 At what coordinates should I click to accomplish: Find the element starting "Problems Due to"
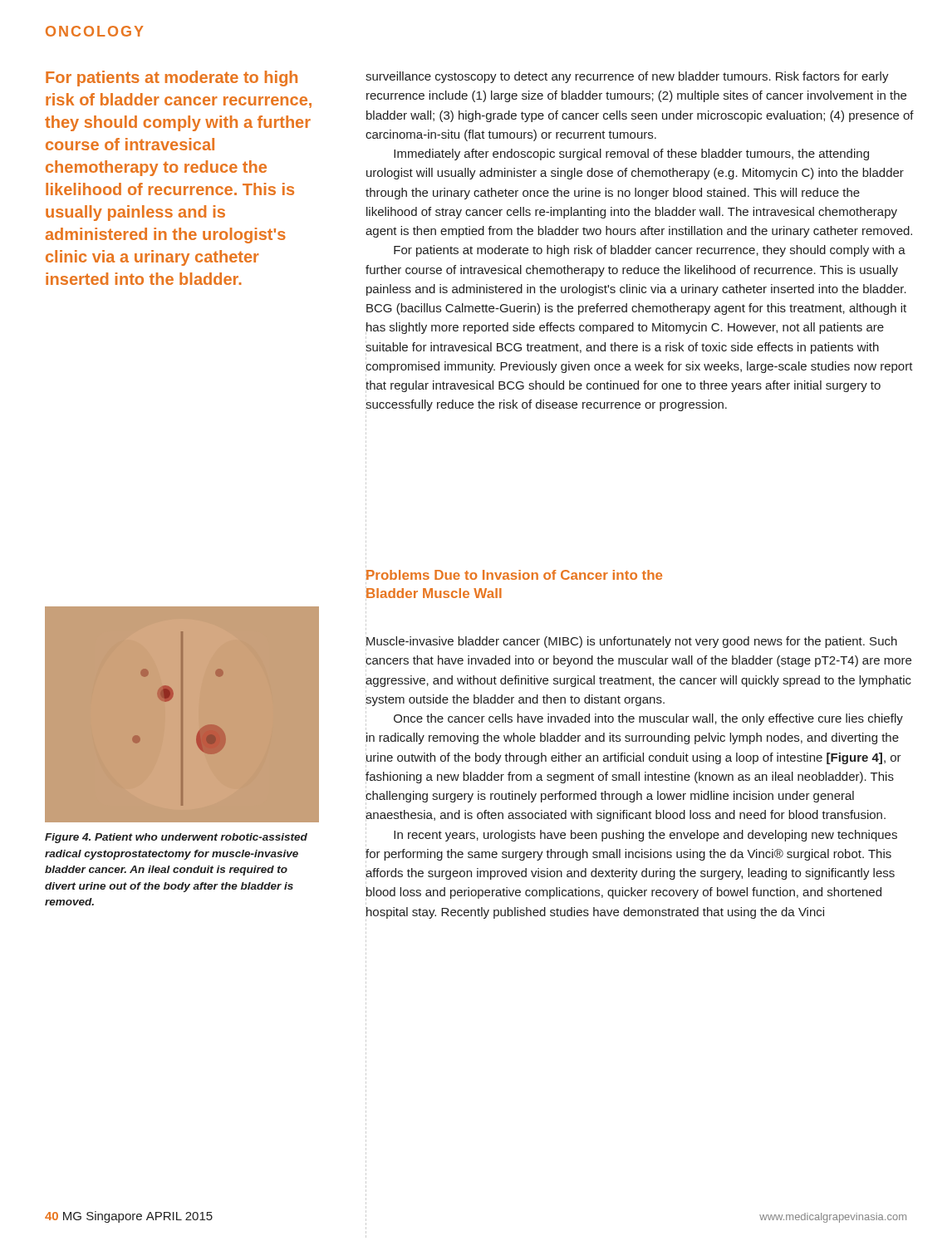pyautogui.click(x=640, y=585)
